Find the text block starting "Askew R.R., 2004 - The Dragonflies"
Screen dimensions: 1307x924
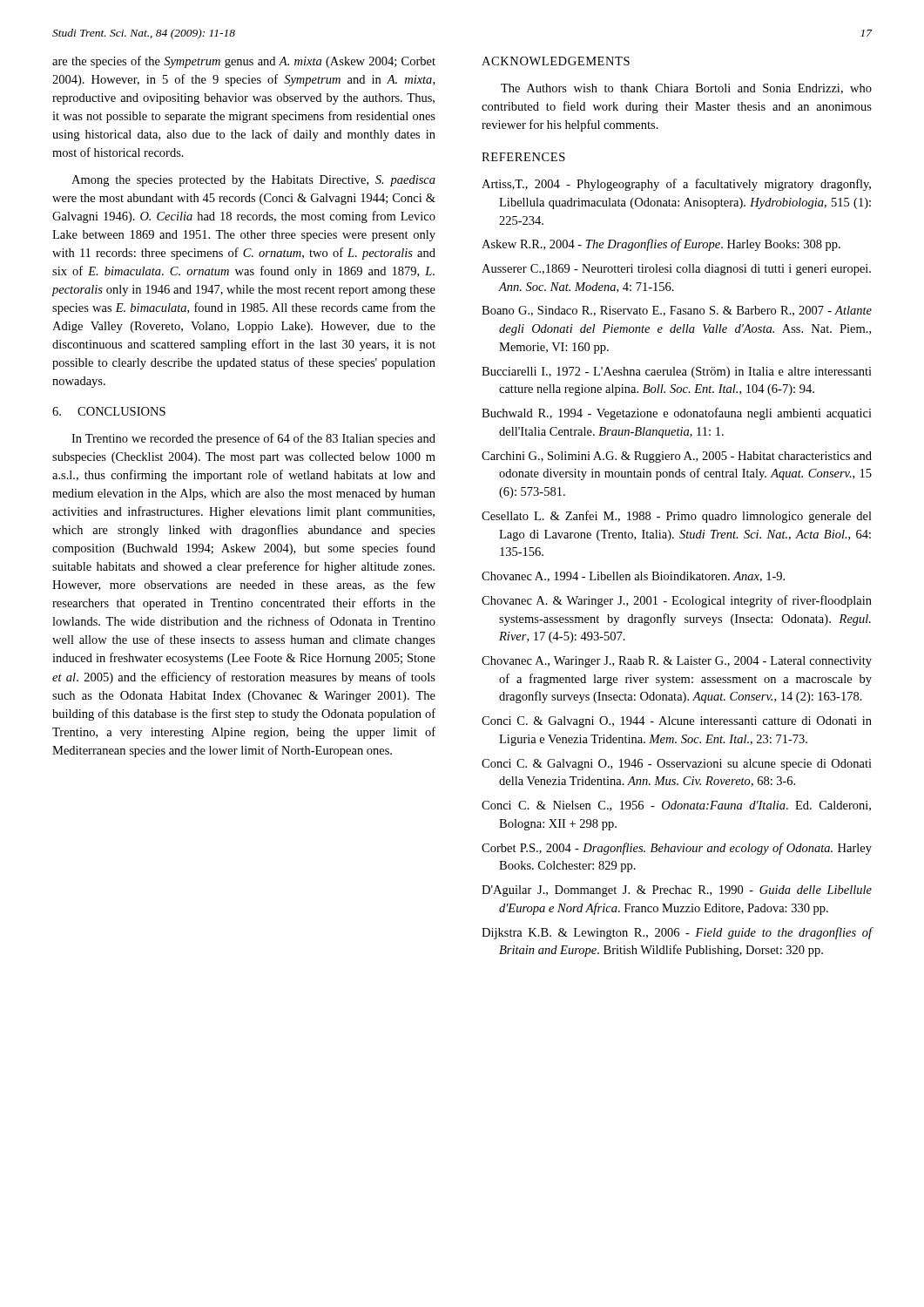coord(677,245)
